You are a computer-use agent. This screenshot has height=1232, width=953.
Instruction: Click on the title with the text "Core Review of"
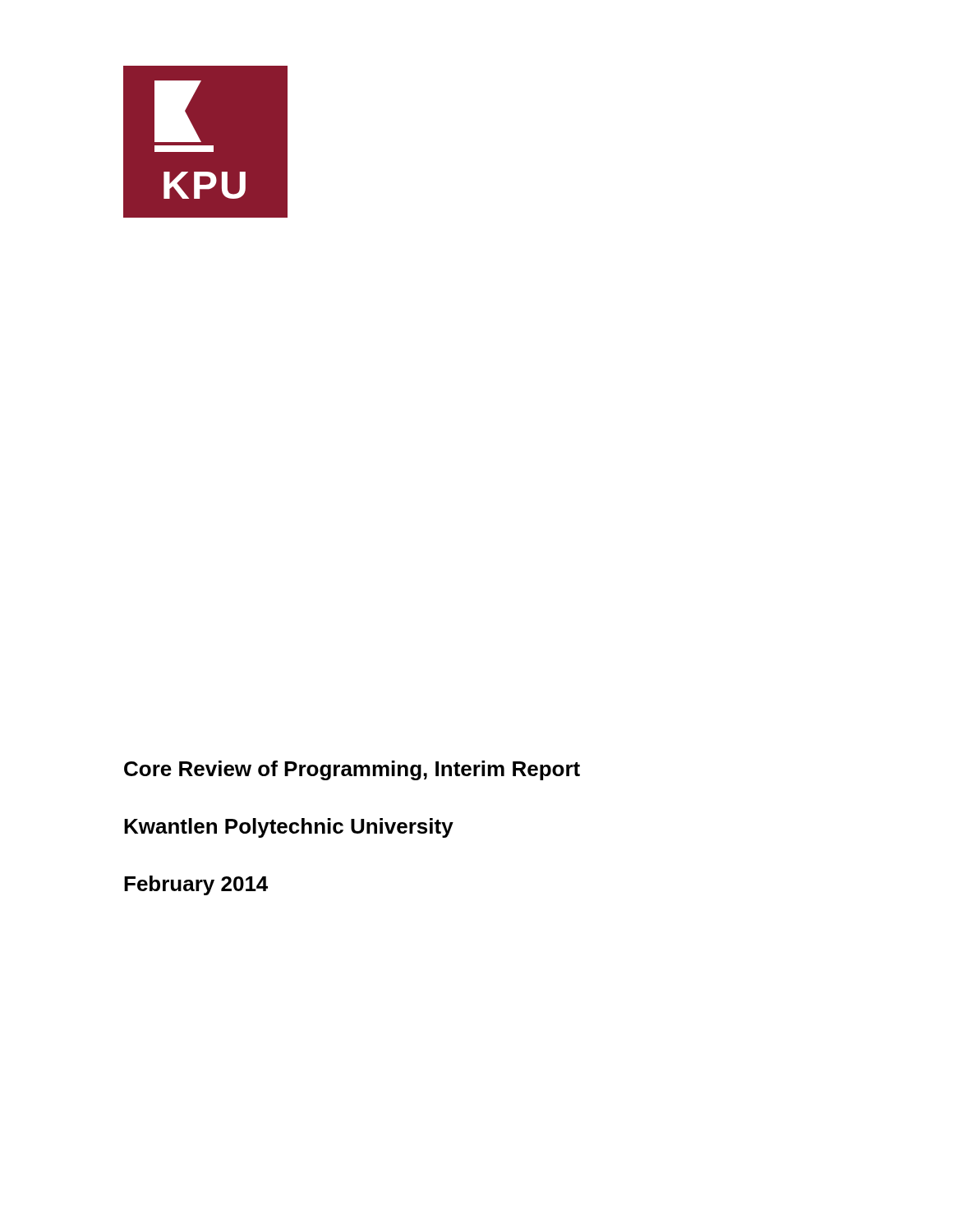pyautogui.click(x=352, y=769)
